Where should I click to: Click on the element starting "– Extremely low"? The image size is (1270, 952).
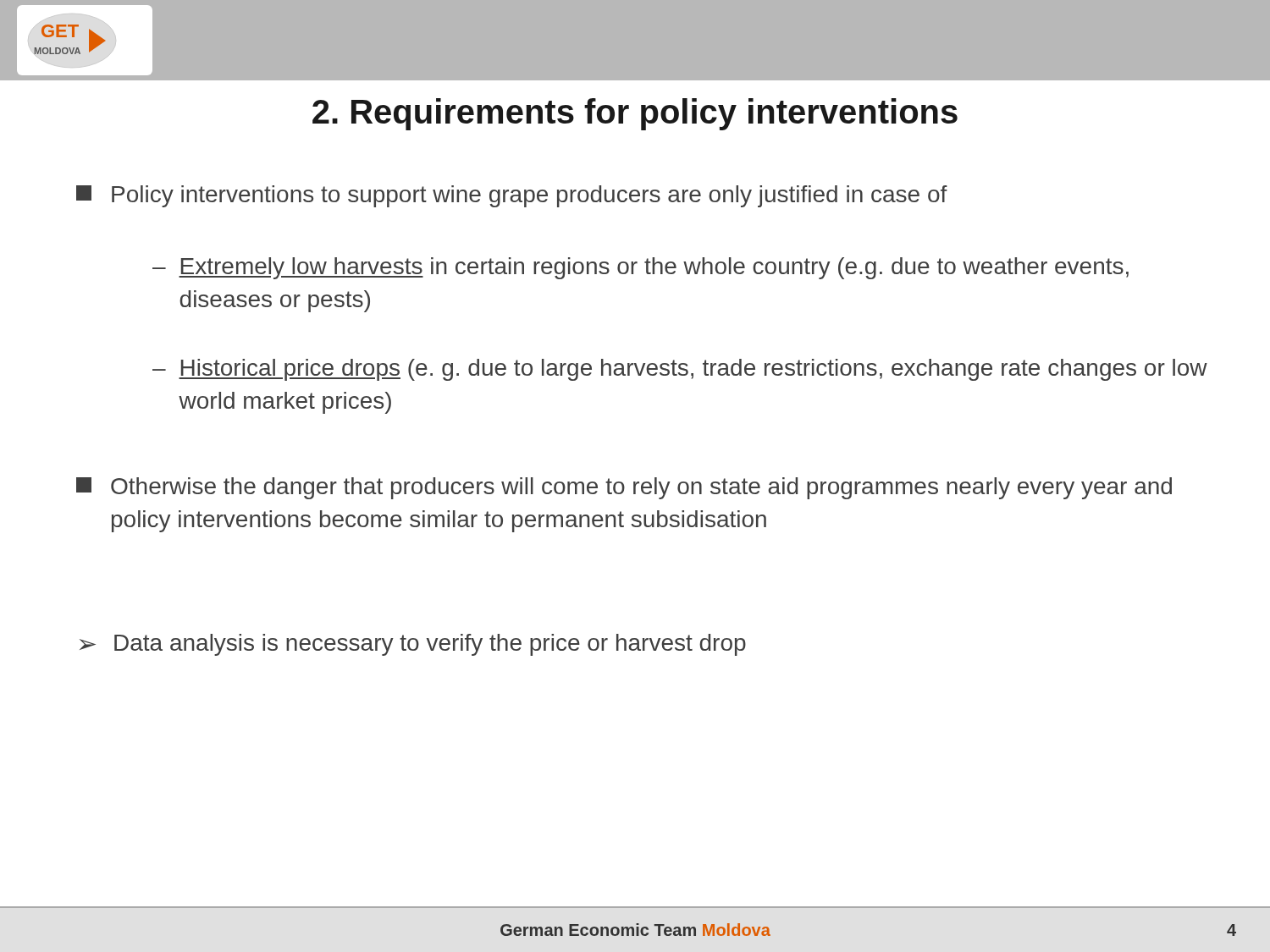[x=682, y=283]
